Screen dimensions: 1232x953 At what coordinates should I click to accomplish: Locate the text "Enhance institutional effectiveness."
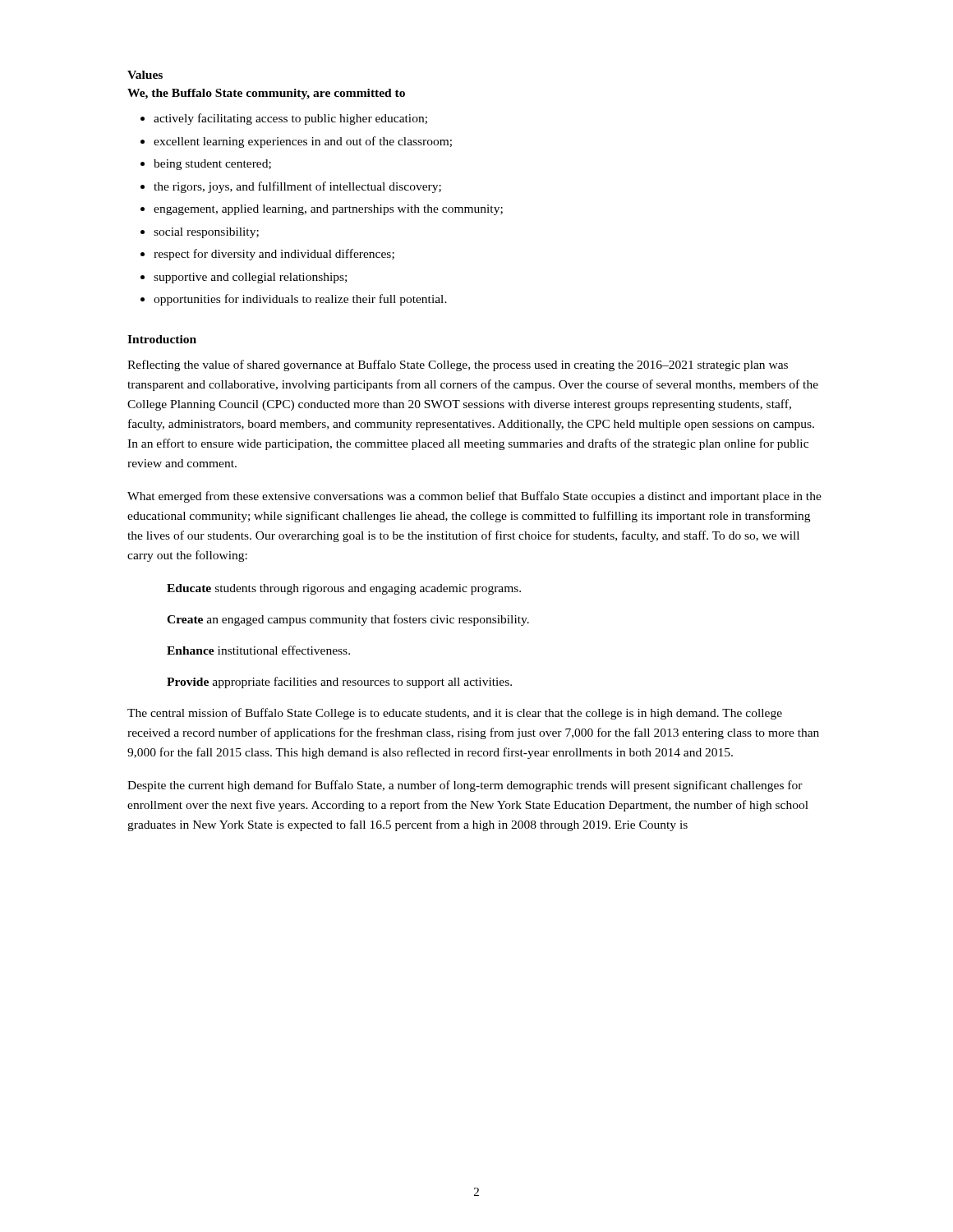259,650
